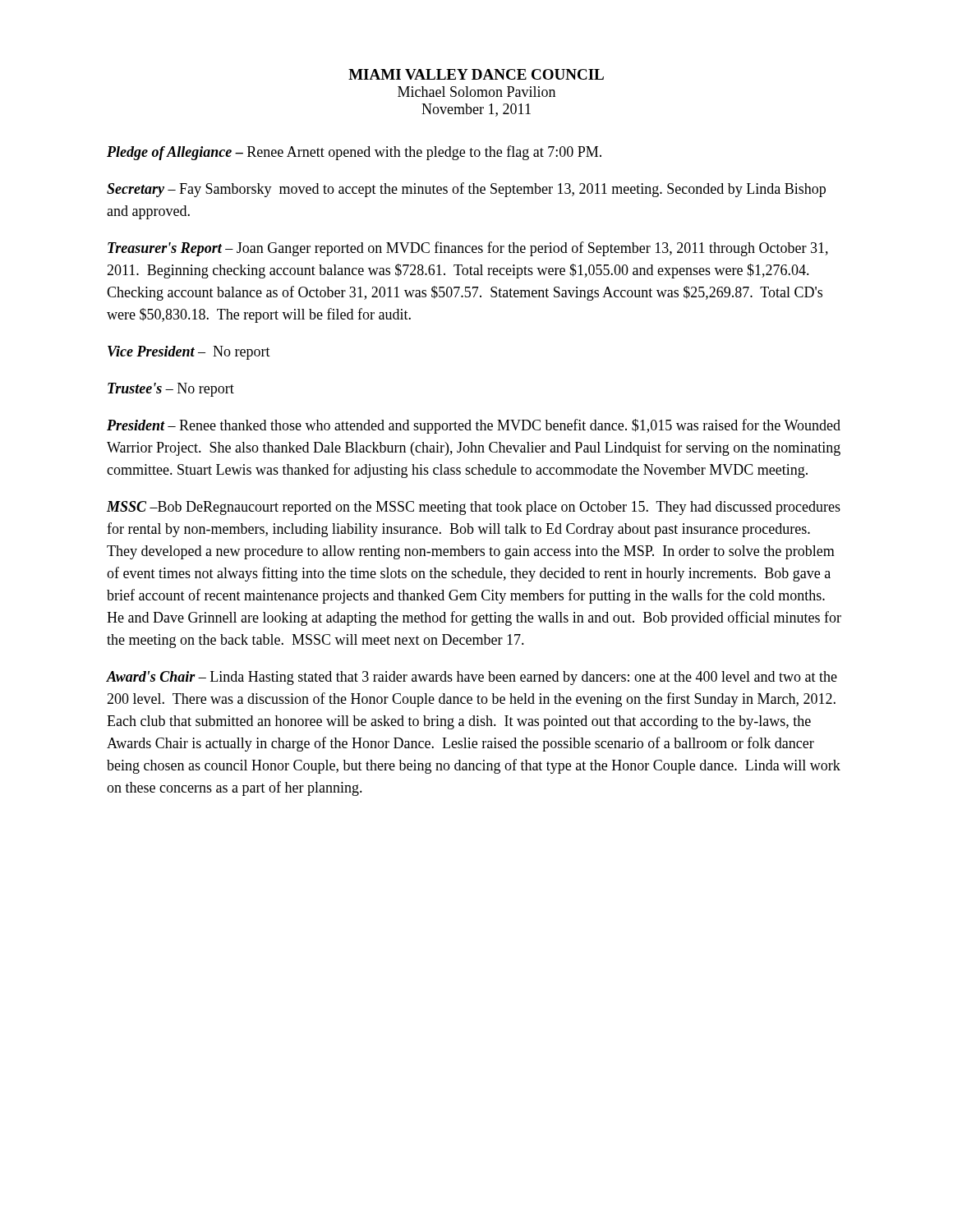The height and width of the screenshot is (1232, 953).
Task: Where is the passage that starts "President – Renee thanked those"?
Action: pos(474,448)
